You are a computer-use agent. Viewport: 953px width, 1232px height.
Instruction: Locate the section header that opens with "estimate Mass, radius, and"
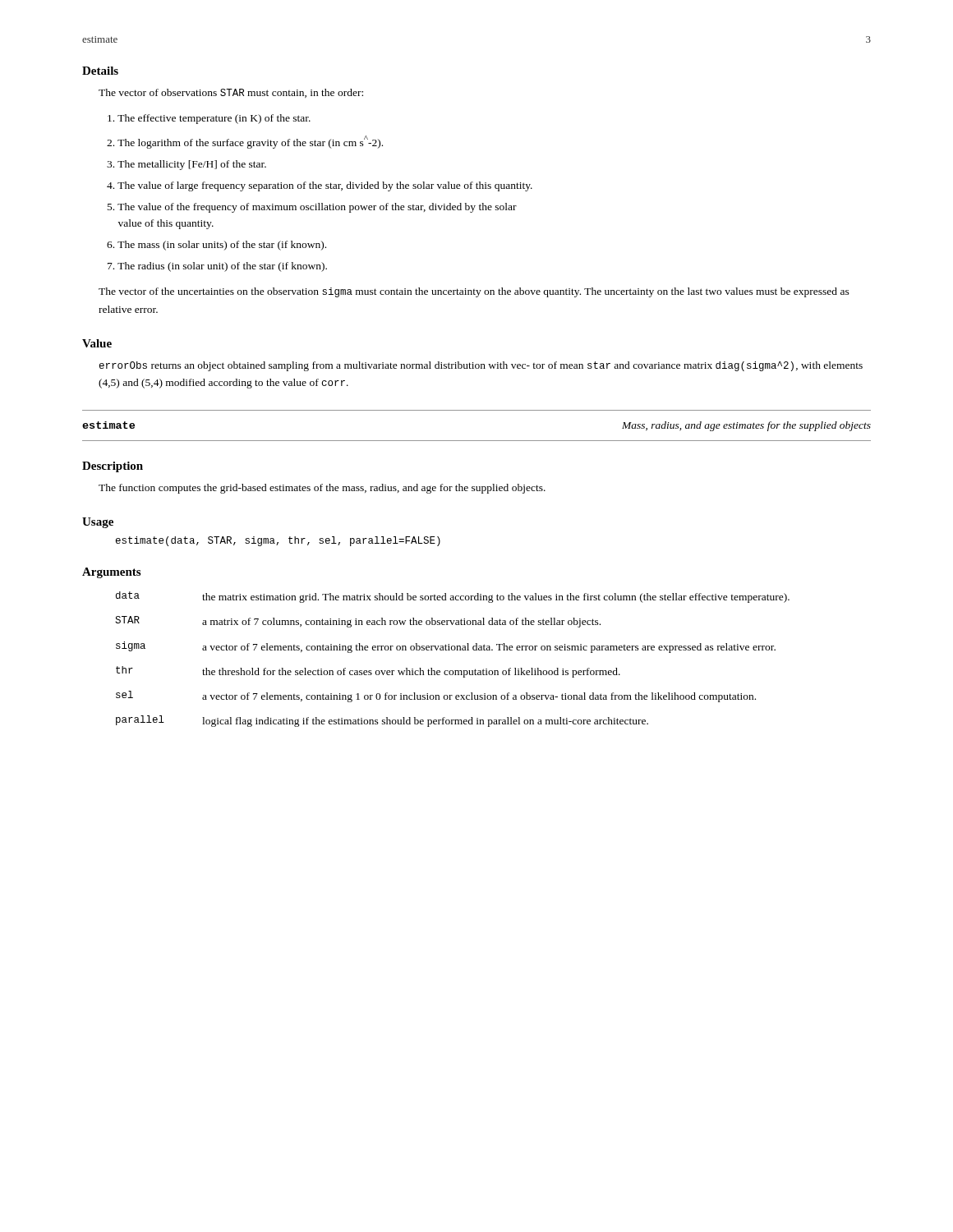(106, 426)
